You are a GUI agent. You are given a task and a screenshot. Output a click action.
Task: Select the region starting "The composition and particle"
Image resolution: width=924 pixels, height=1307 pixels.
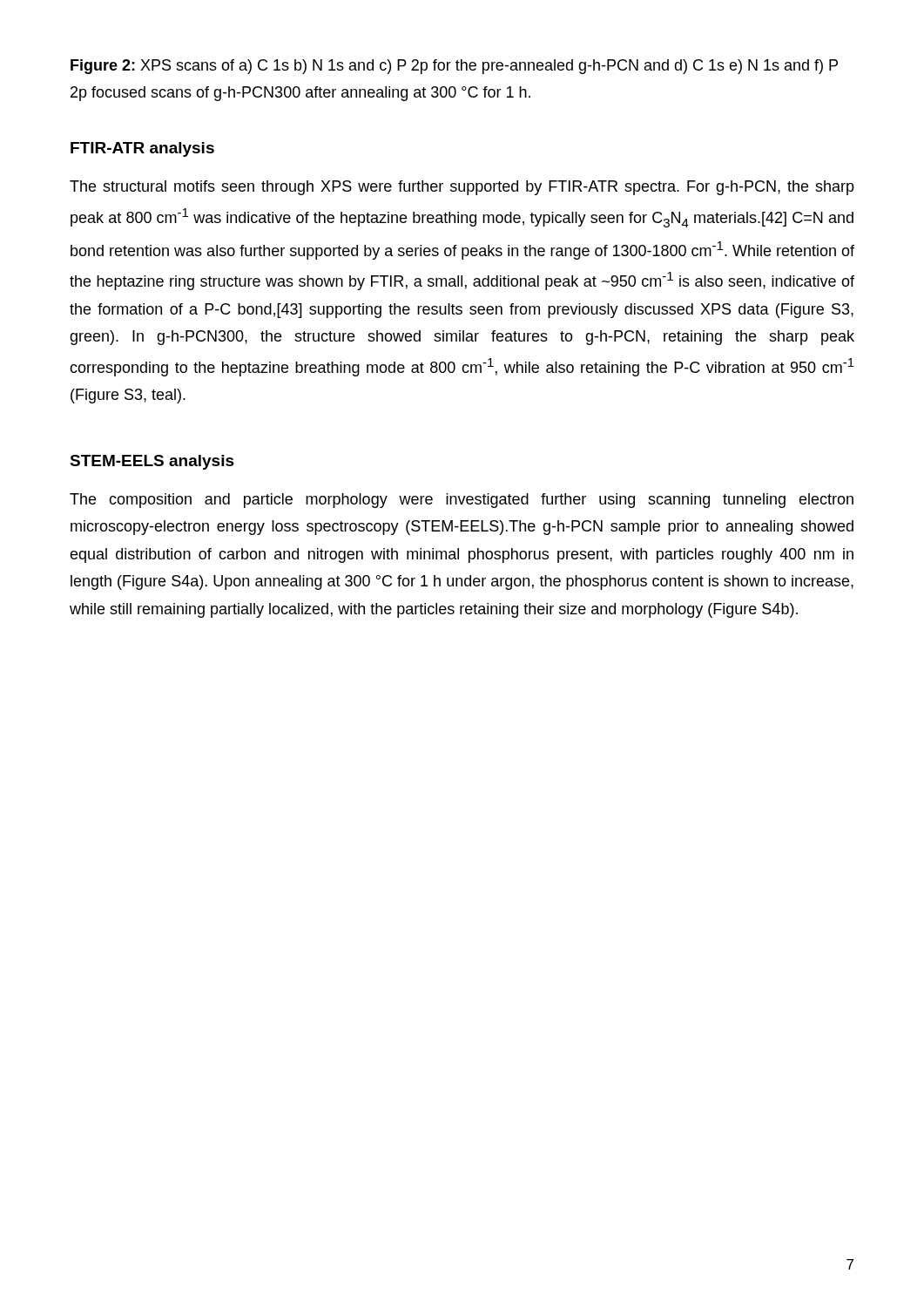click(462, 554)
